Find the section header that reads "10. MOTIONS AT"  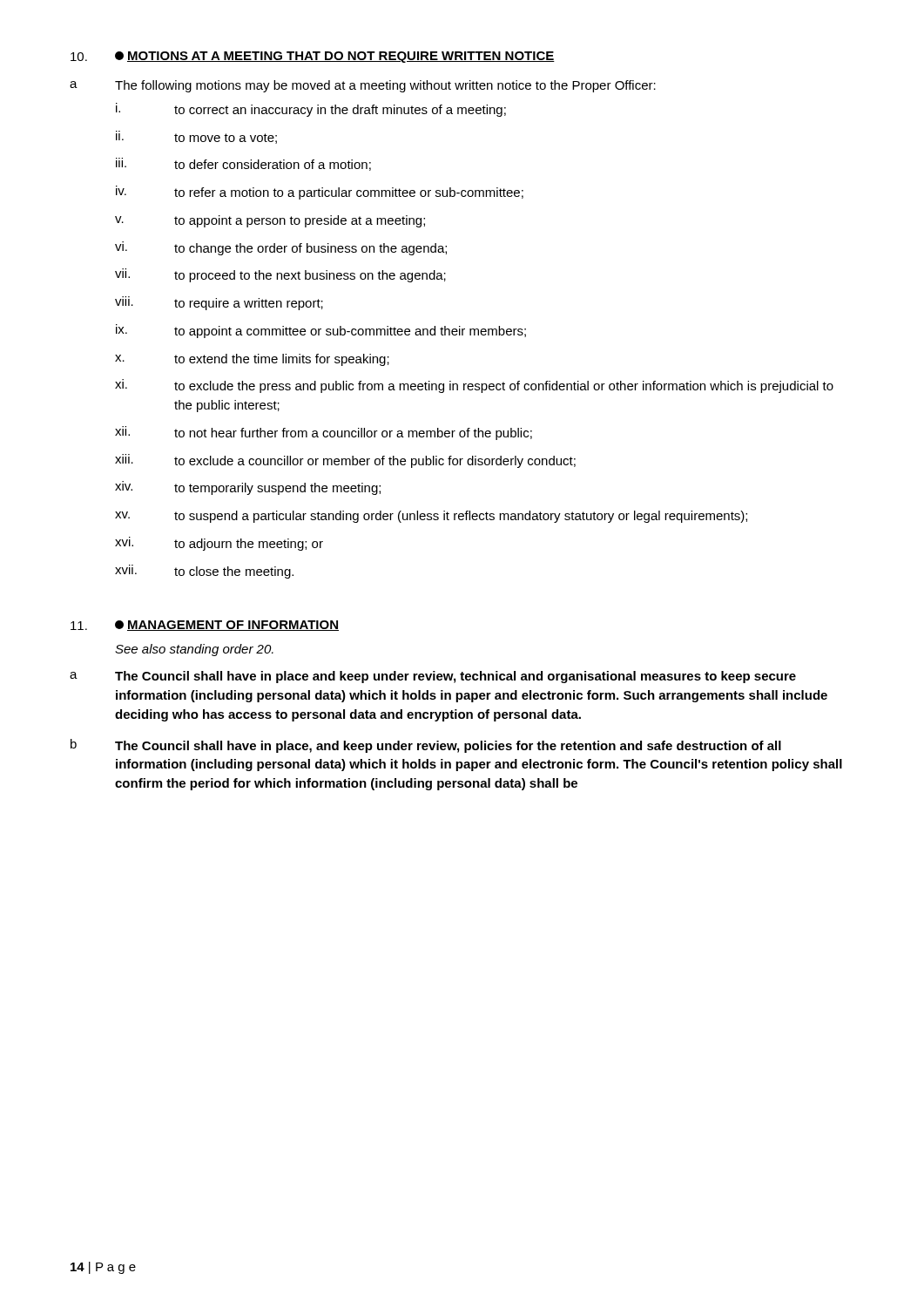[x=312, y=56]
